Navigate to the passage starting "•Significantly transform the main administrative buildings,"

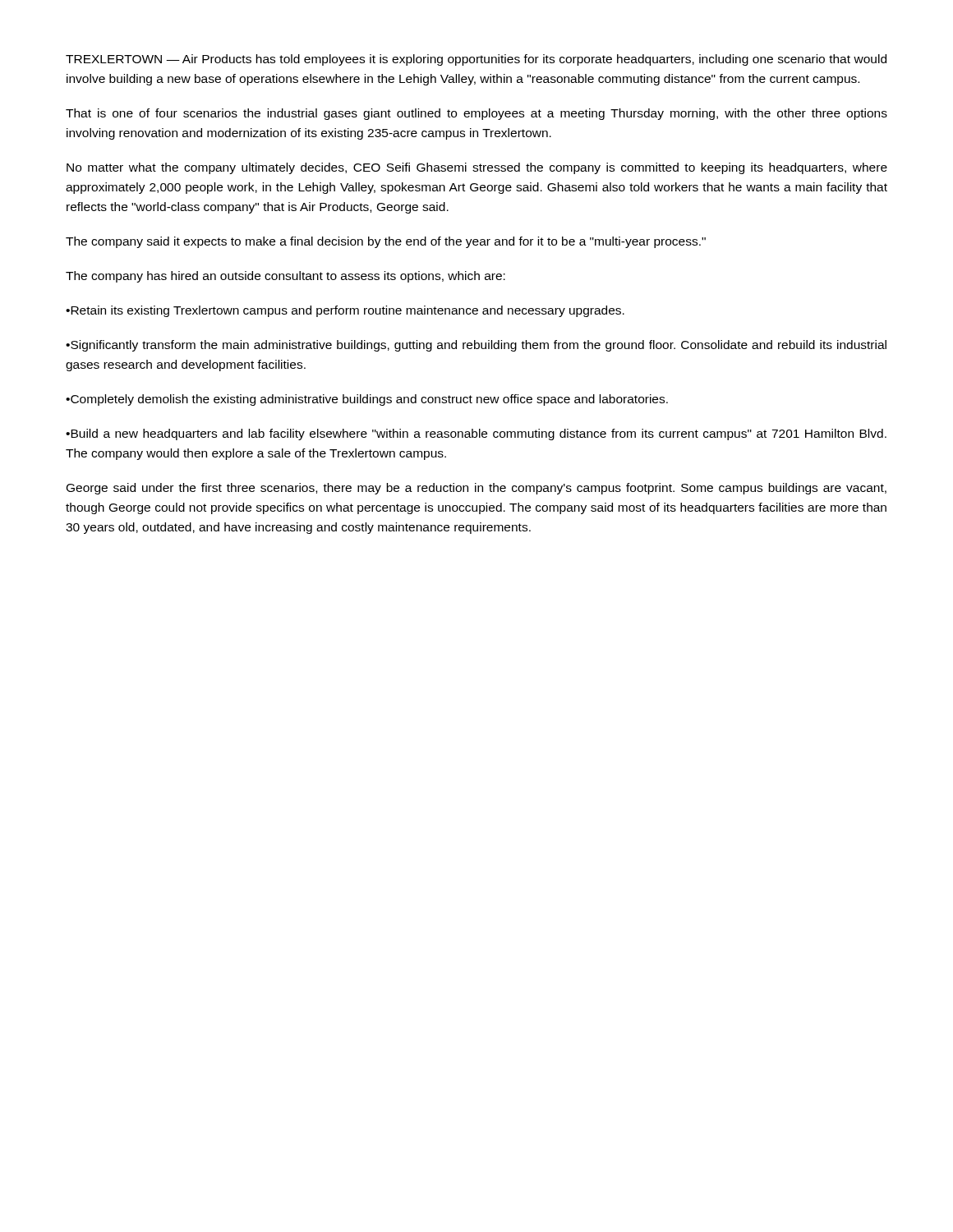[476, 355]
